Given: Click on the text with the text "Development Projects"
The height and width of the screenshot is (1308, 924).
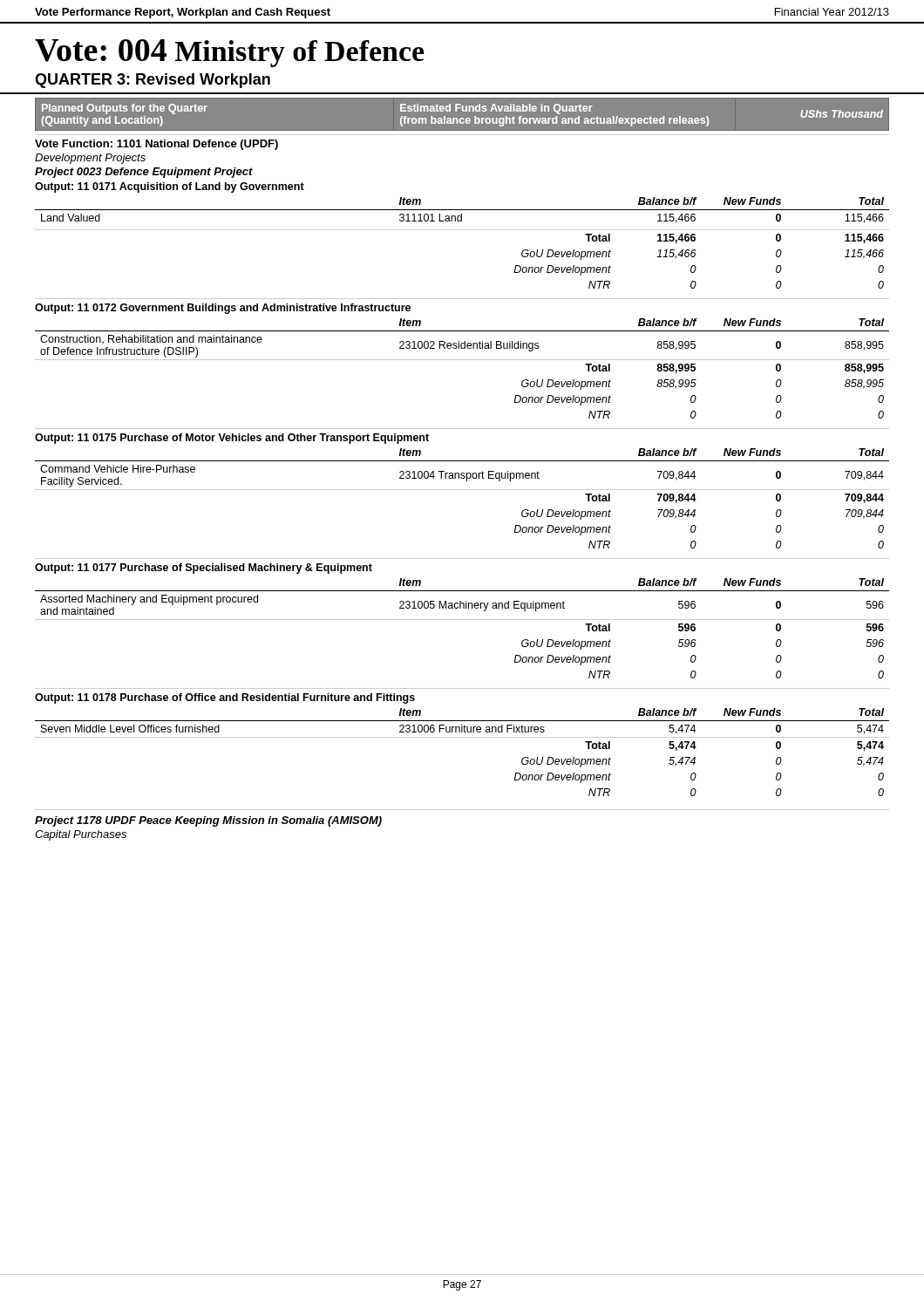Looking at the screenshot, I should tap(90, 157).
